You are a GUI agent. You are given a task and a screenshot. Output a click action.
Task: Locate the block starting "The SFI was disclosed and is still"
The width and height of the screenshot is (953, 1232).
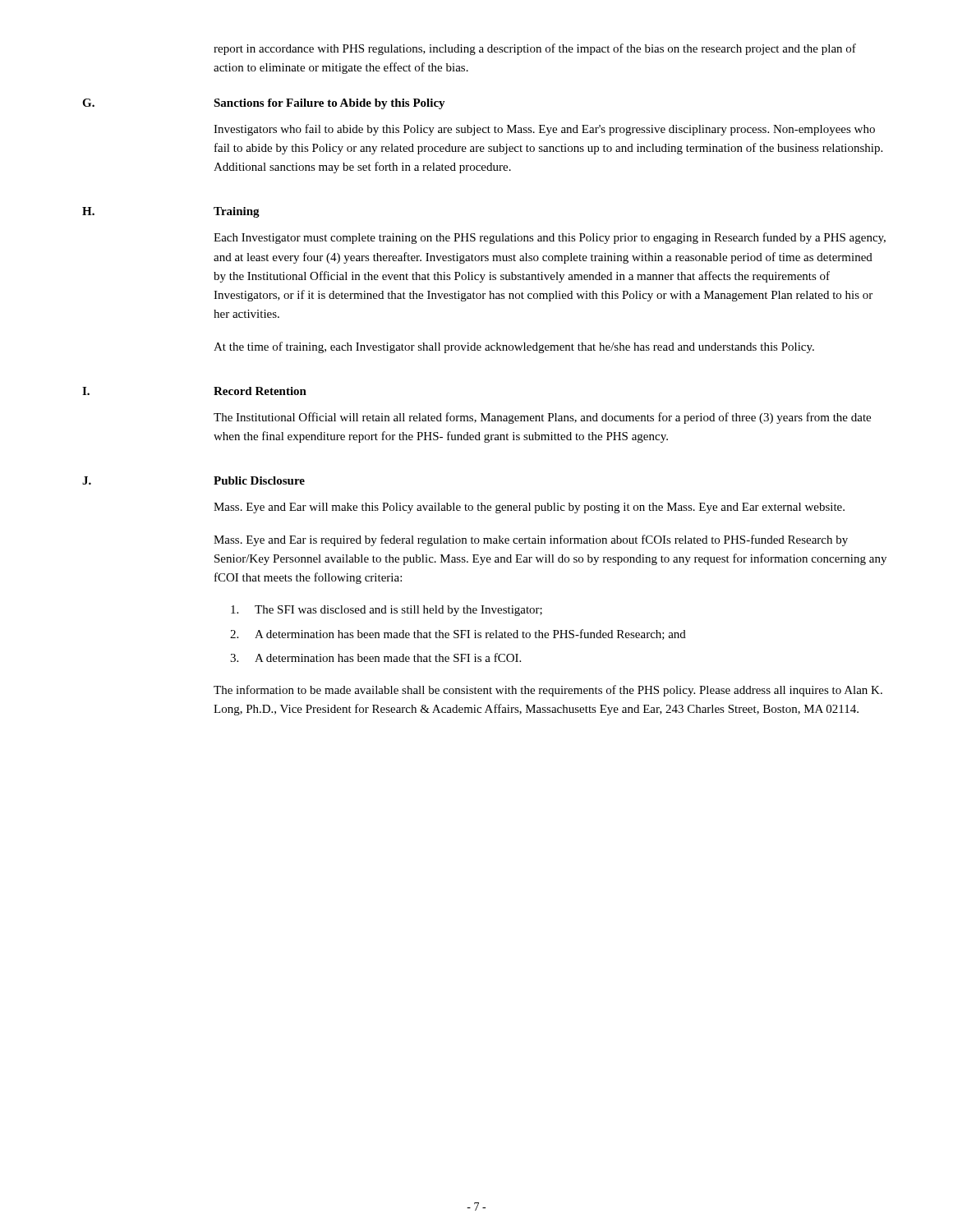(386, 610)
